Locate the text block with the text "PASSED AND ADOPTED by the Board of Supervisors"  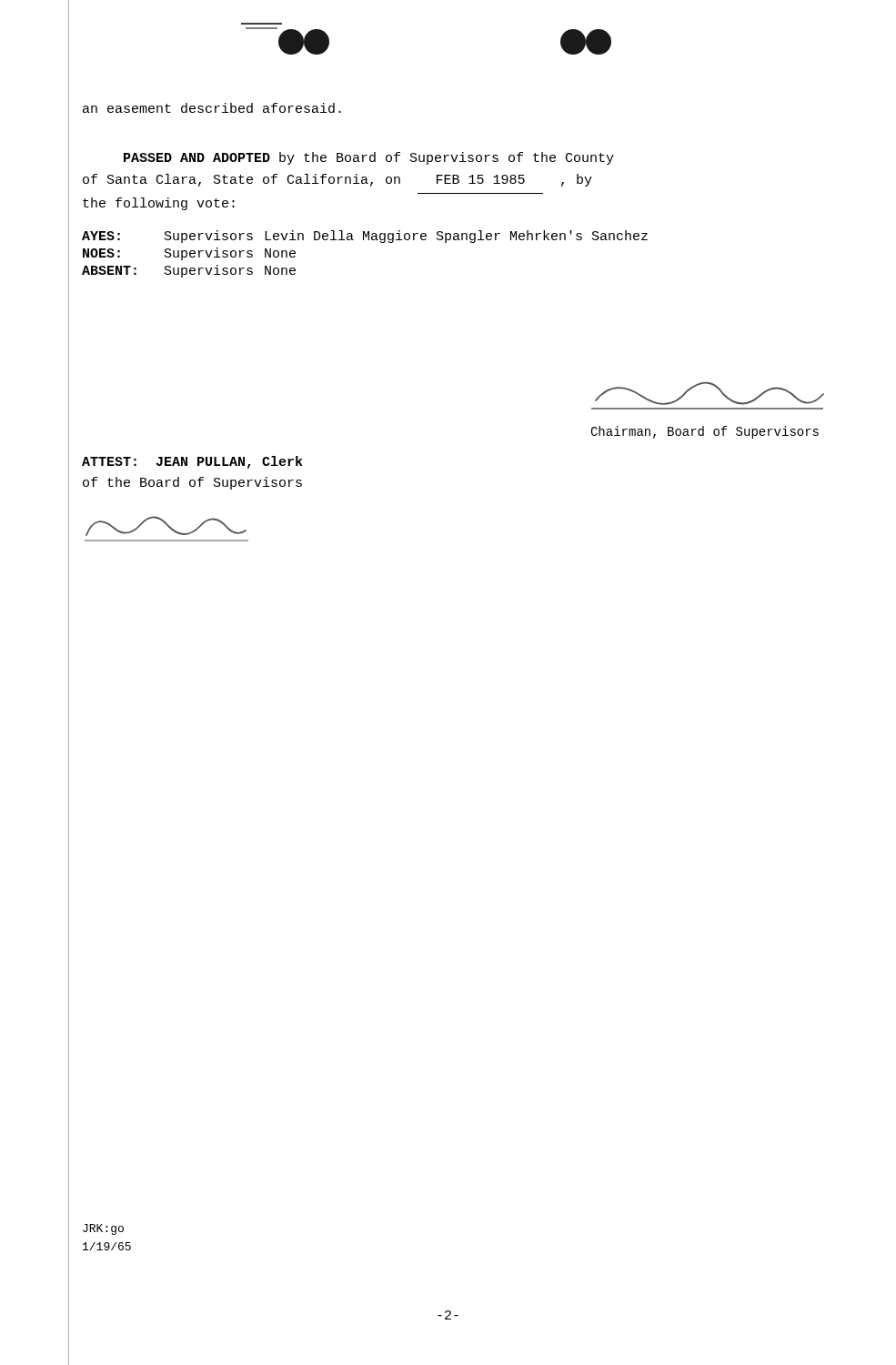348,181
